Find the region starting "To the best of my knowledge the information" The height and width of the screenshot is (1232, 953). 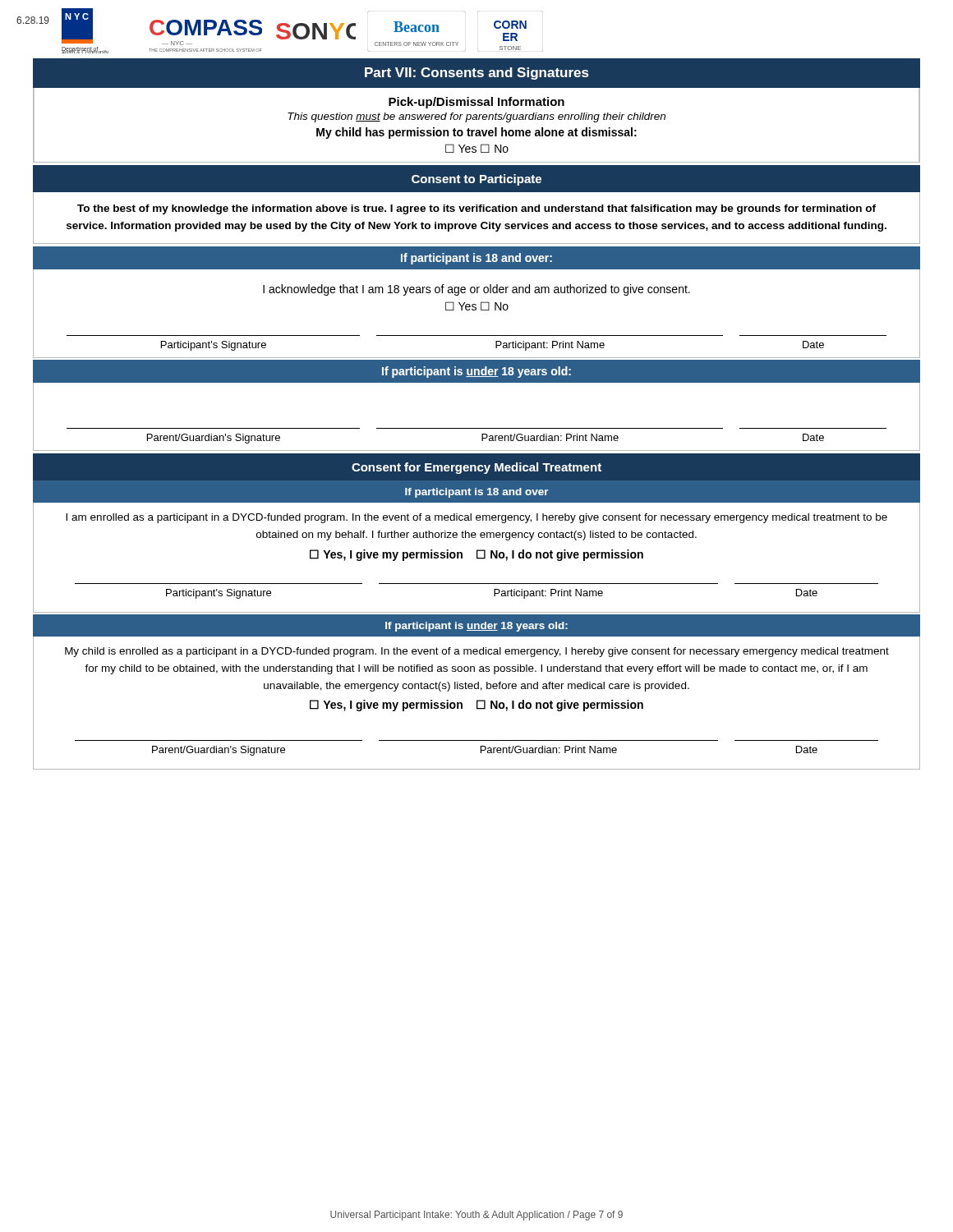coord(476,217)
